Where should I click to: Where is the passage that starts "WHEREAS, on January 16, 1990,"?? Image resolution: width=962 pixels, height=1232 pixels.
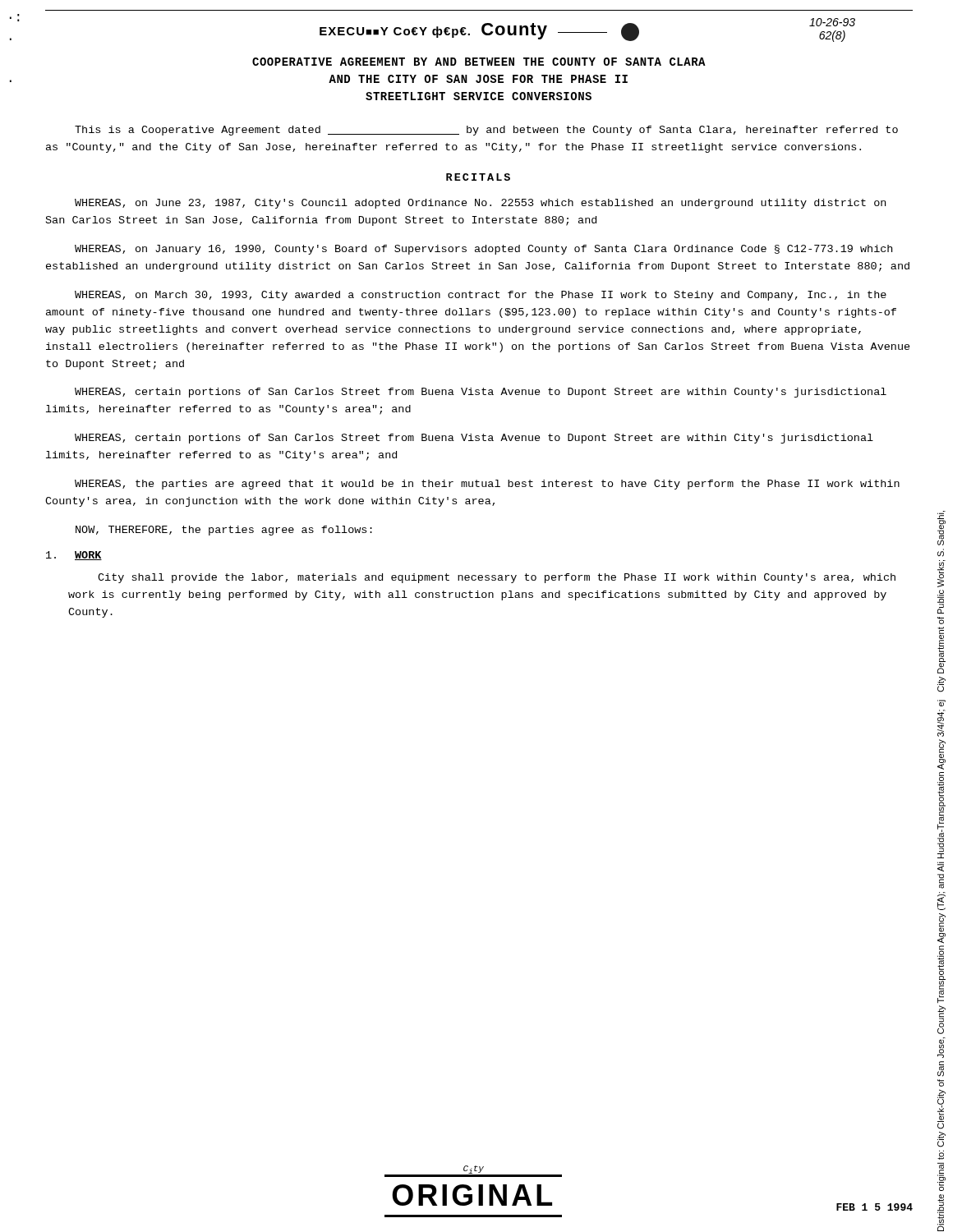point(478,258)
